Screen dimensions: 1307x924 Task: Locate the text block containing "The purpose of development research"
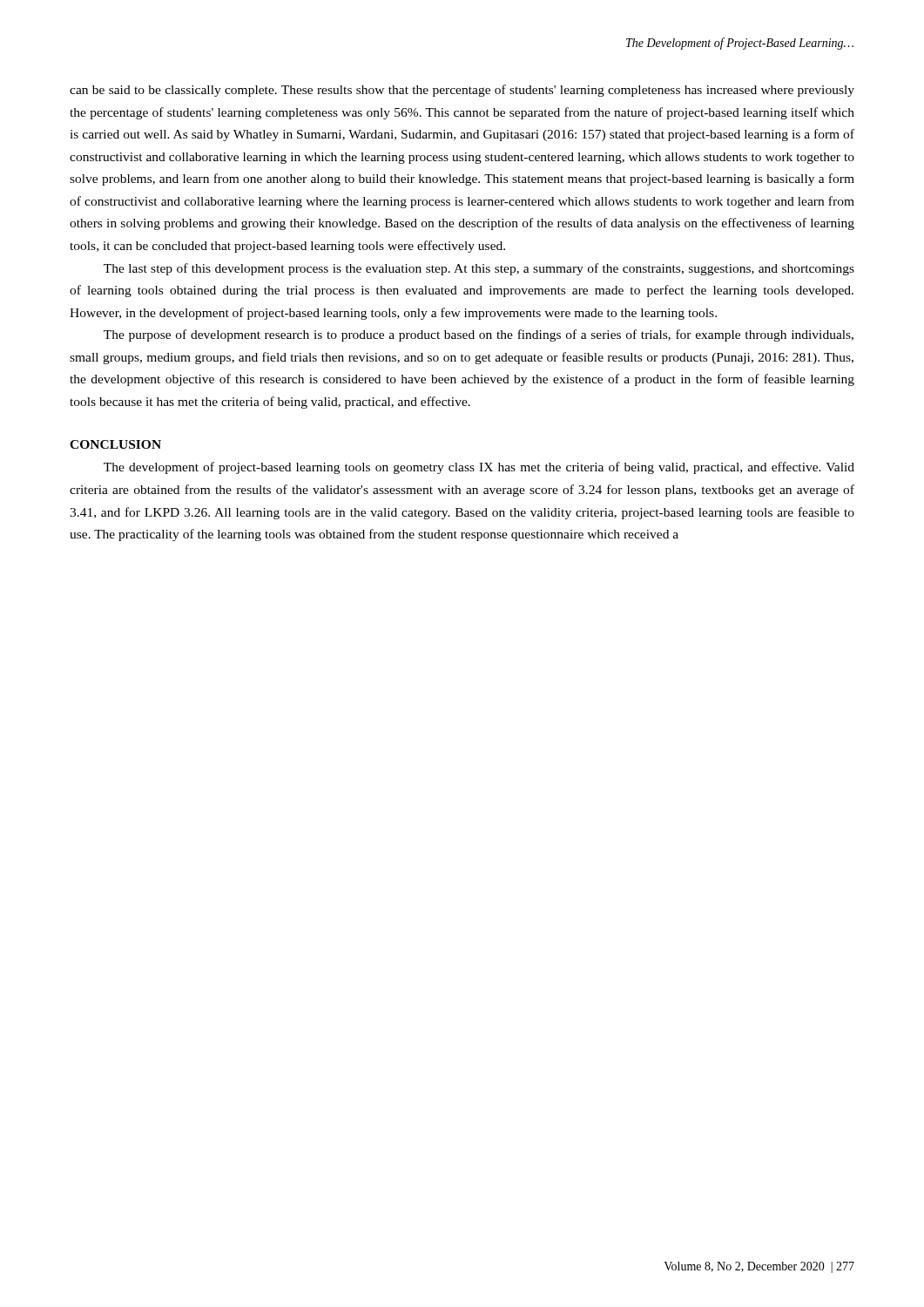[x=462, y=368]
